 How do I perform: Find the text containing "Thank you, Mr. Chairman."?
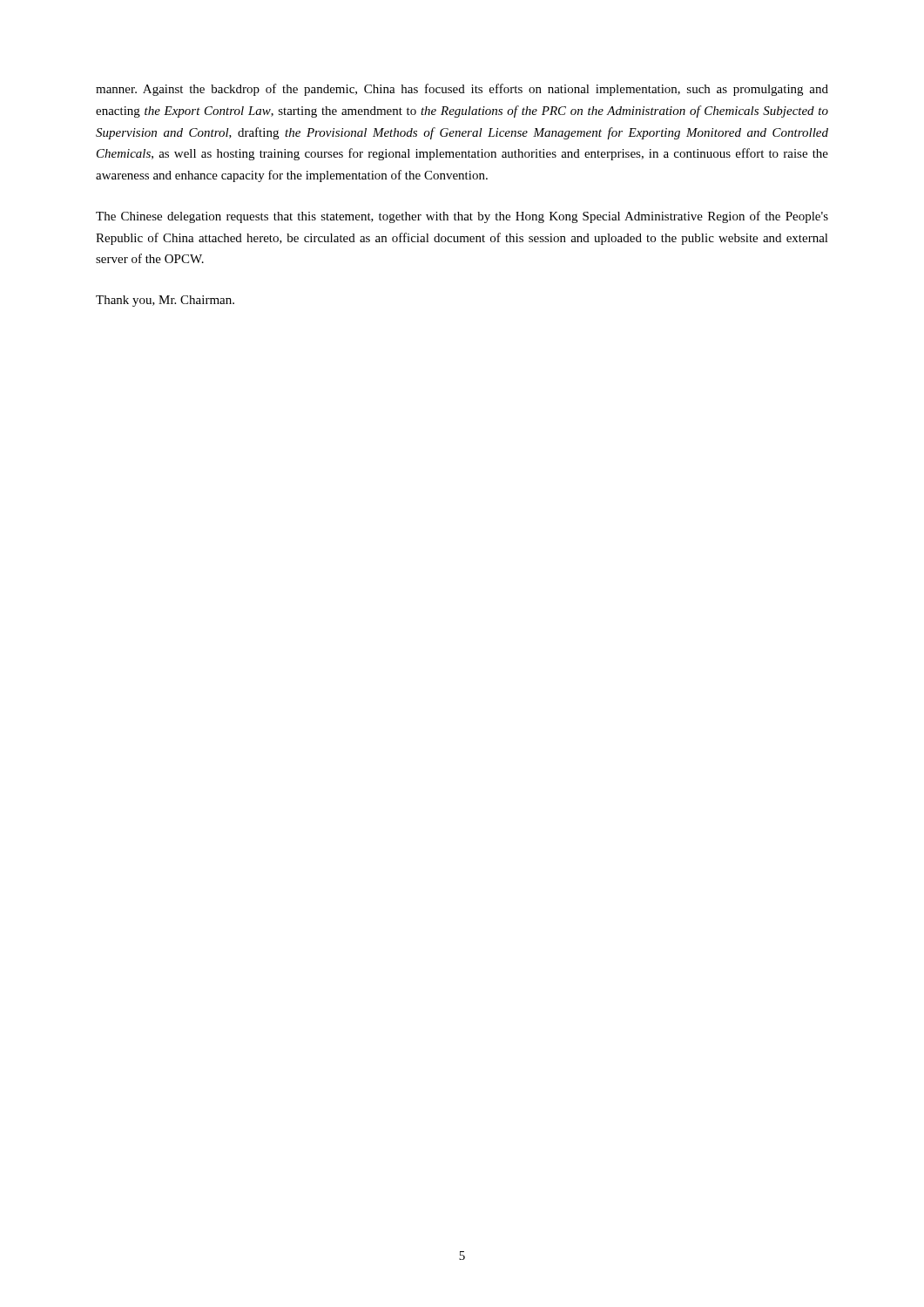click(x=165, y=301)
